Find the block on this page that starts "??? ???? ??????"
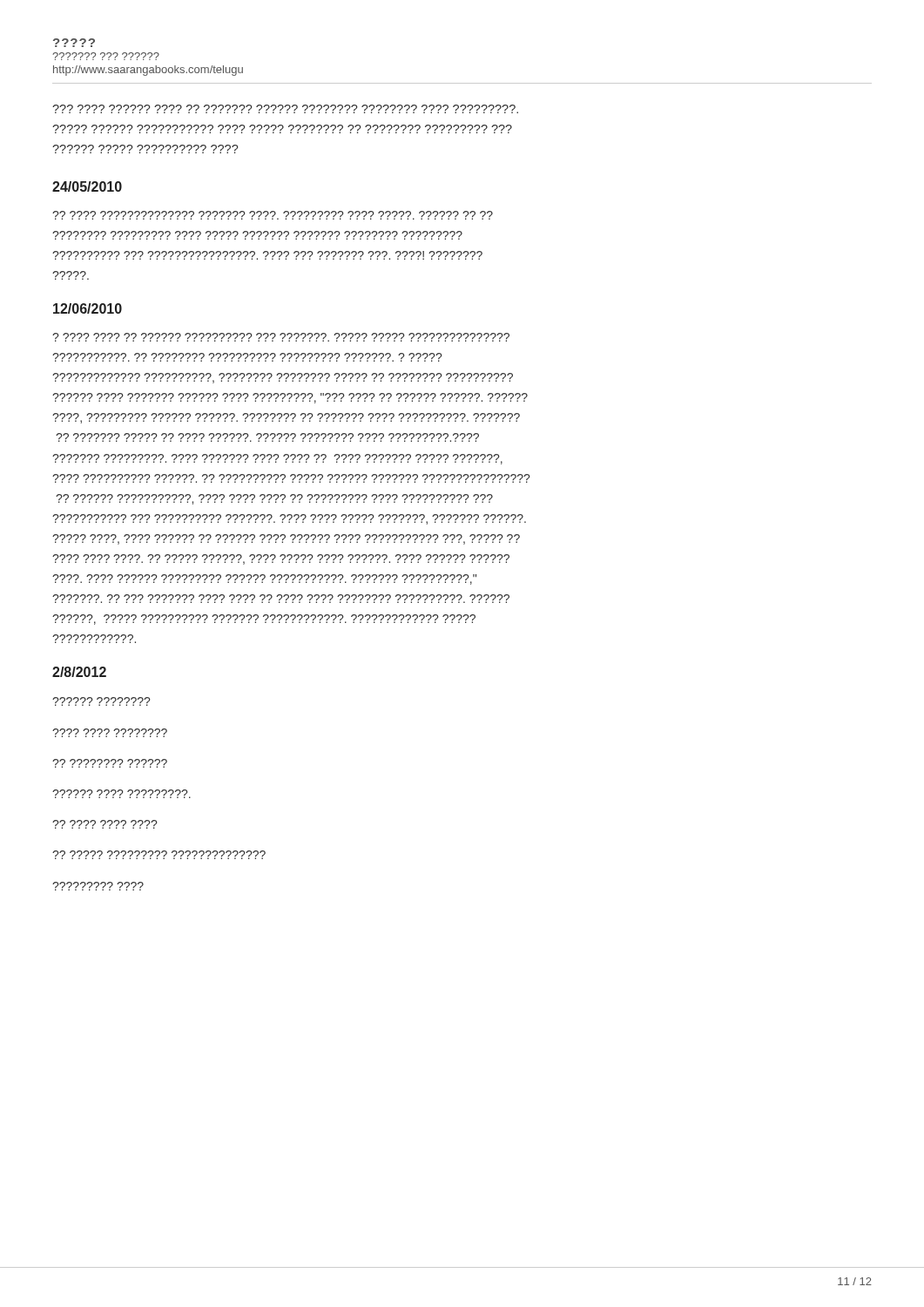The width and height of the screenshot is (924, 1307). [x=286, y=129]
